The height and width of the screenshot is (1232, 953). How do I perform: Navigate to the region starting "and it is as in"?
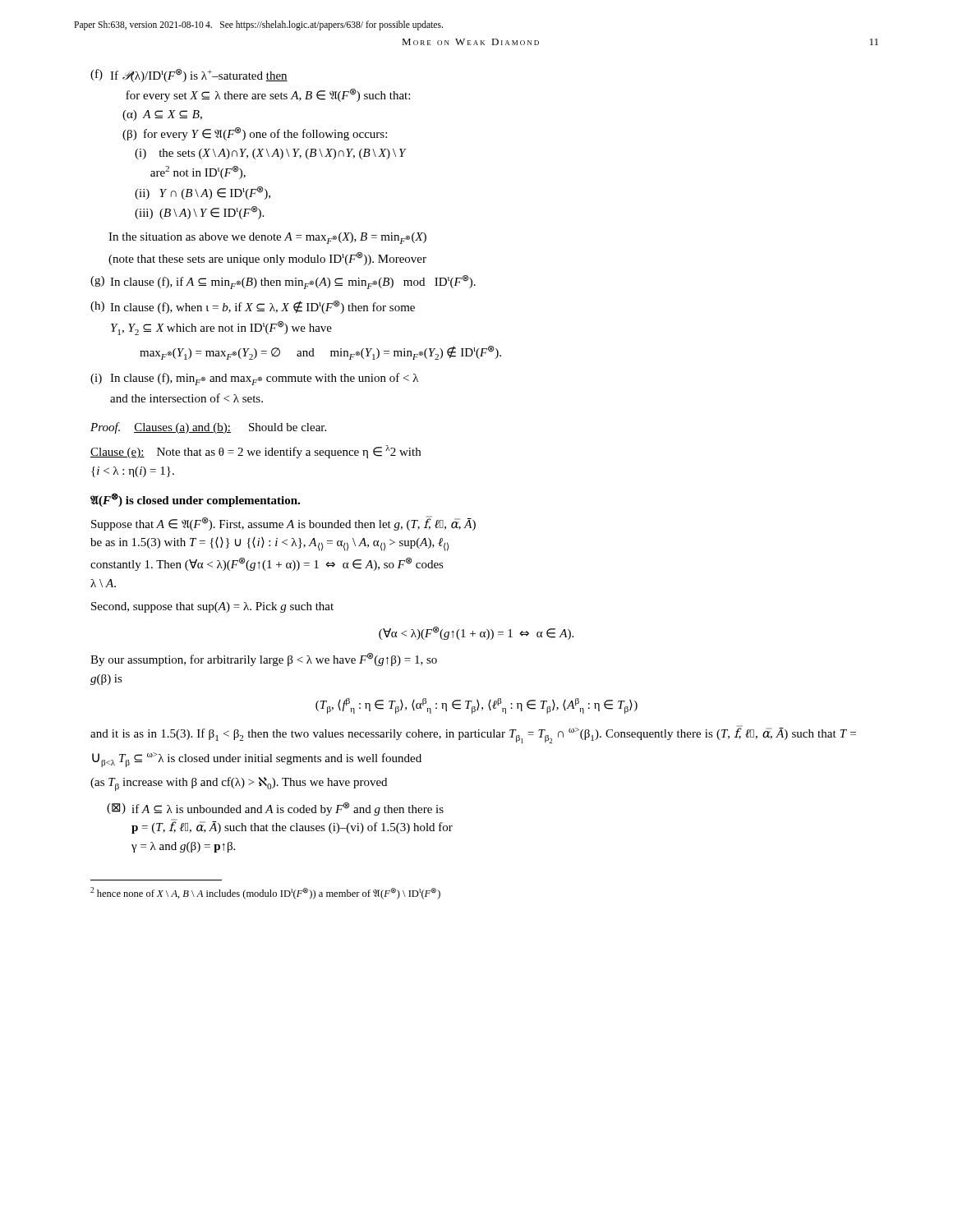(x=476, y=746)
